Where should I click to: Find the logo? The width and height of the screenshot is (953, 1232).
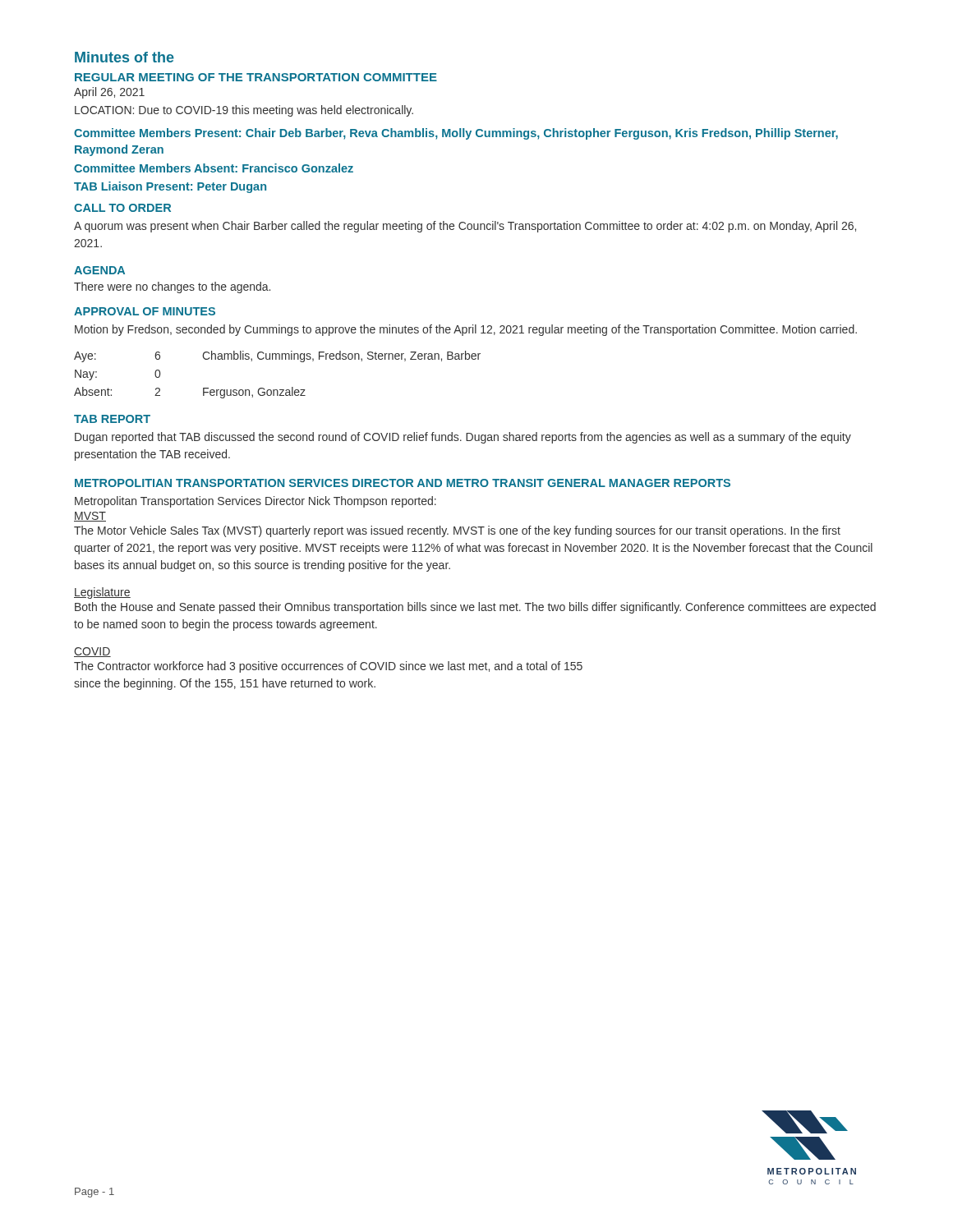pyautogui.click(x=813, y=1145)
